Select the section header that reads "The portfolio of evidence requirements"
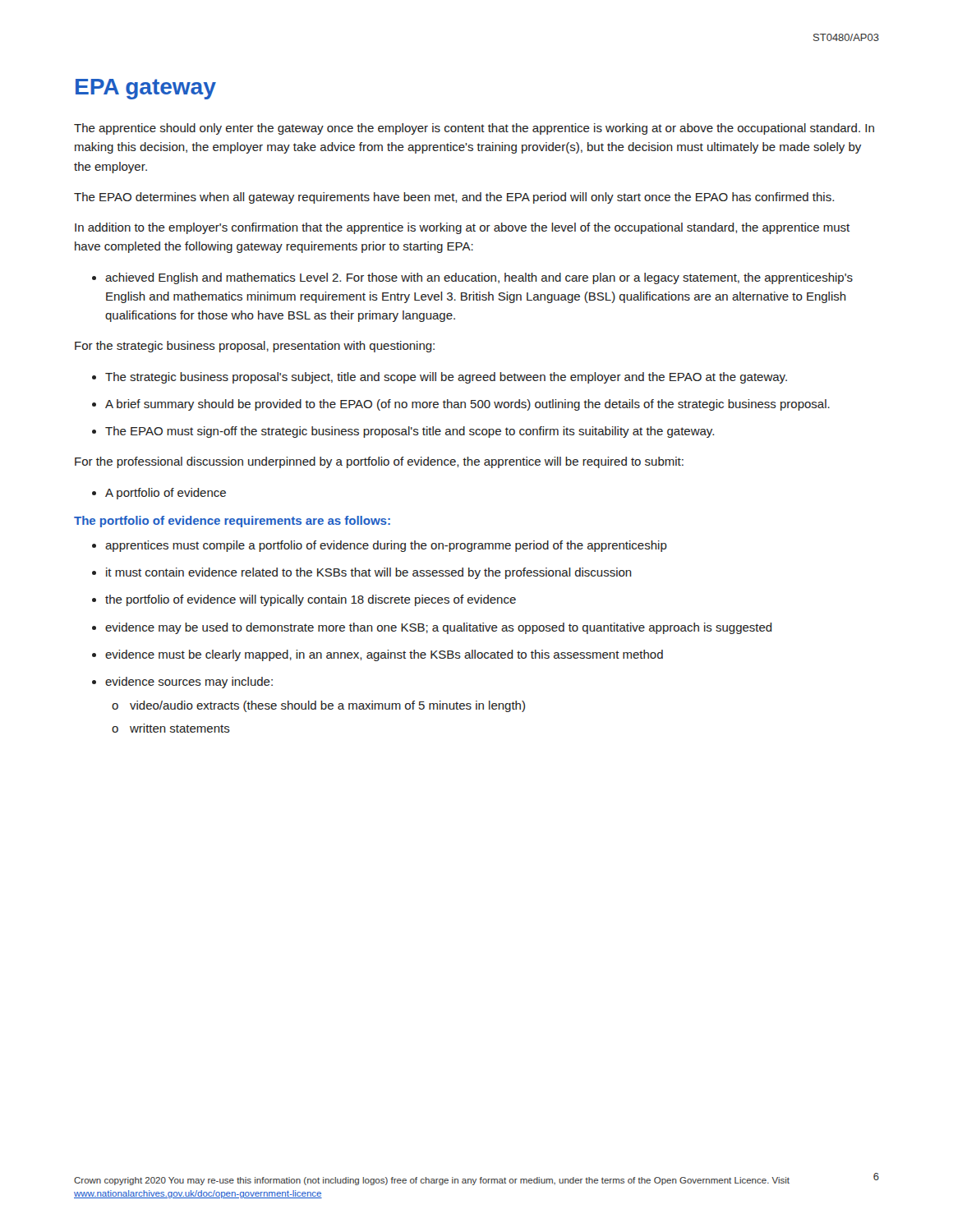The image size is (953, 1232). (232, 520)
